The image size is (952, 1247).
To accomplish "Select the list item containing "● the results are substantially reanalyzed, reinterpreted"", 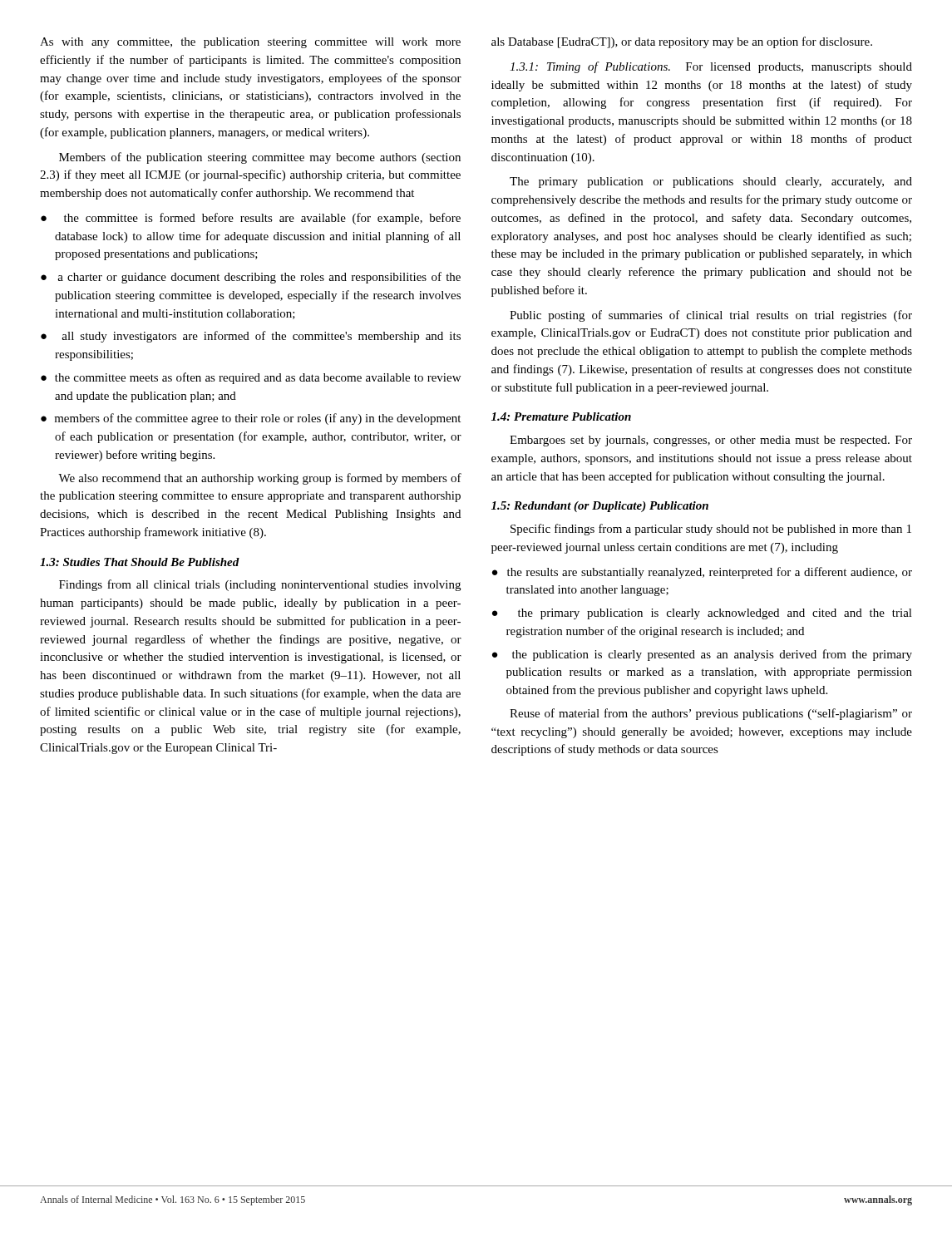I will pos(702,581).
